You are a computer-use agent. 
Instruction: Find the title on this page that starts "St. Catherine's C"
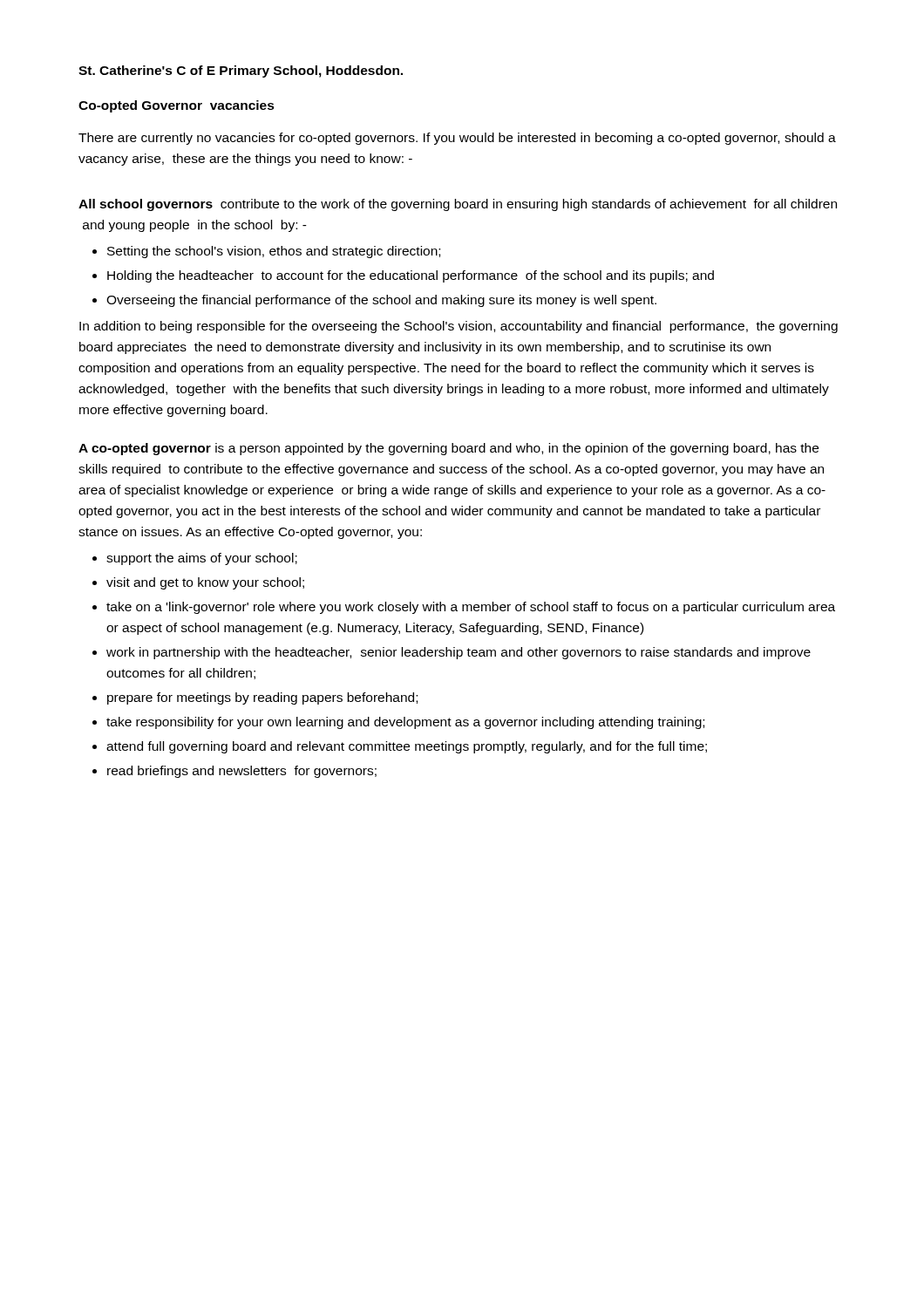coord(241,70)
